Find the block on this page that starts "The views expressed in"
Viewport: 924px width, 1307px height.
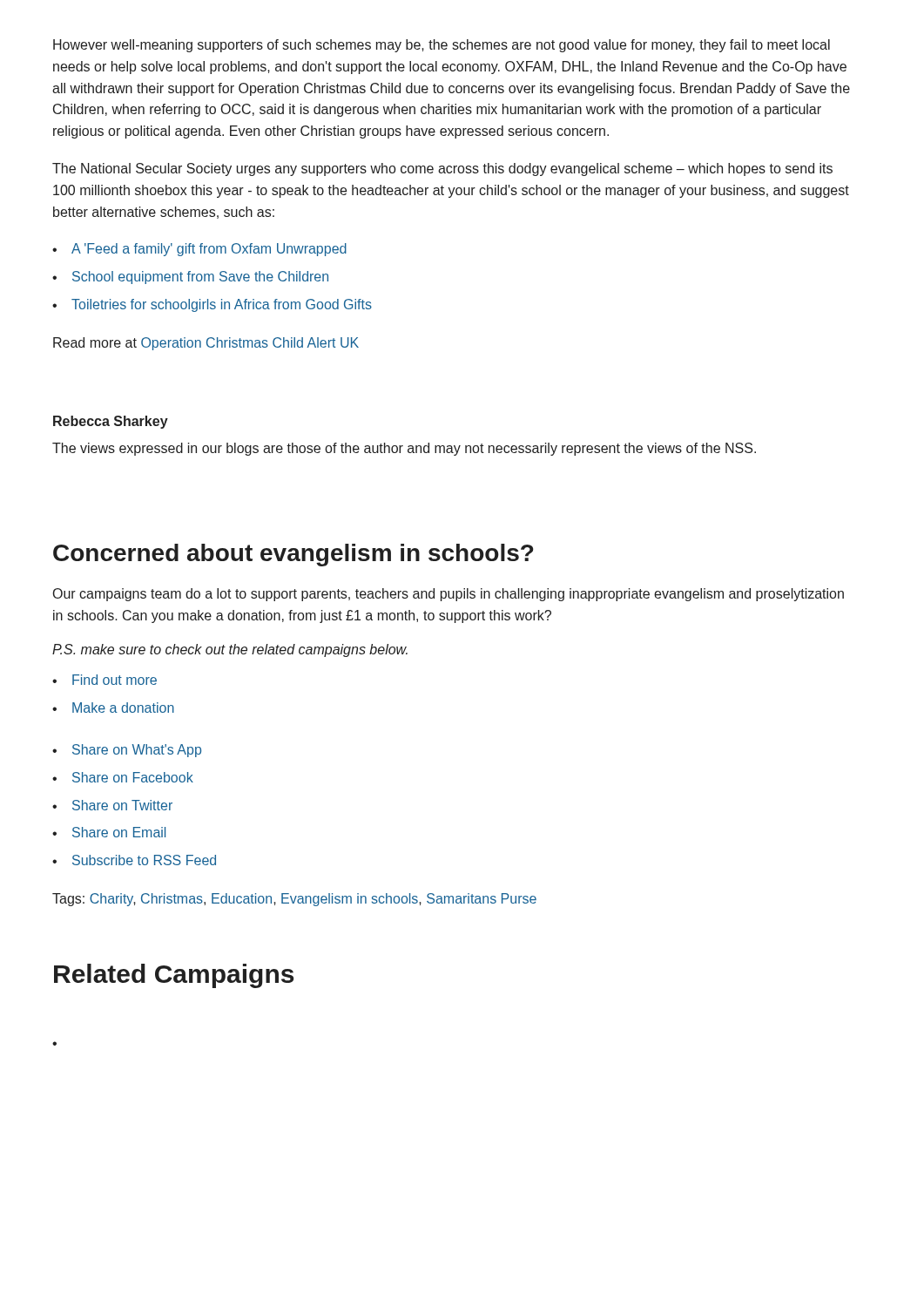(405, 448)
